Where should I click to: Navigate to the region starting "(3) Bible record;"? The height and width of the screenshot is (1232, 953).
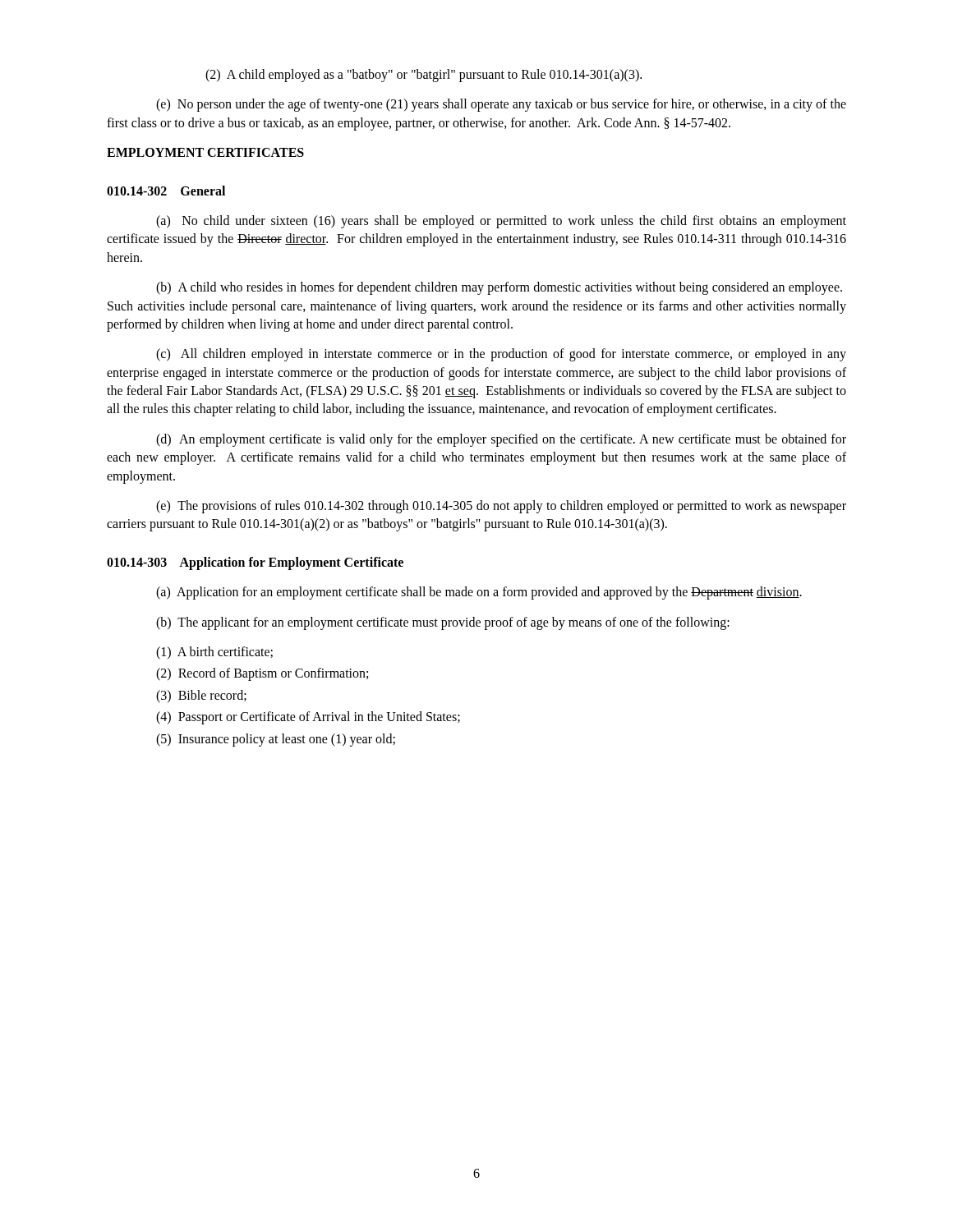point(226,695)
